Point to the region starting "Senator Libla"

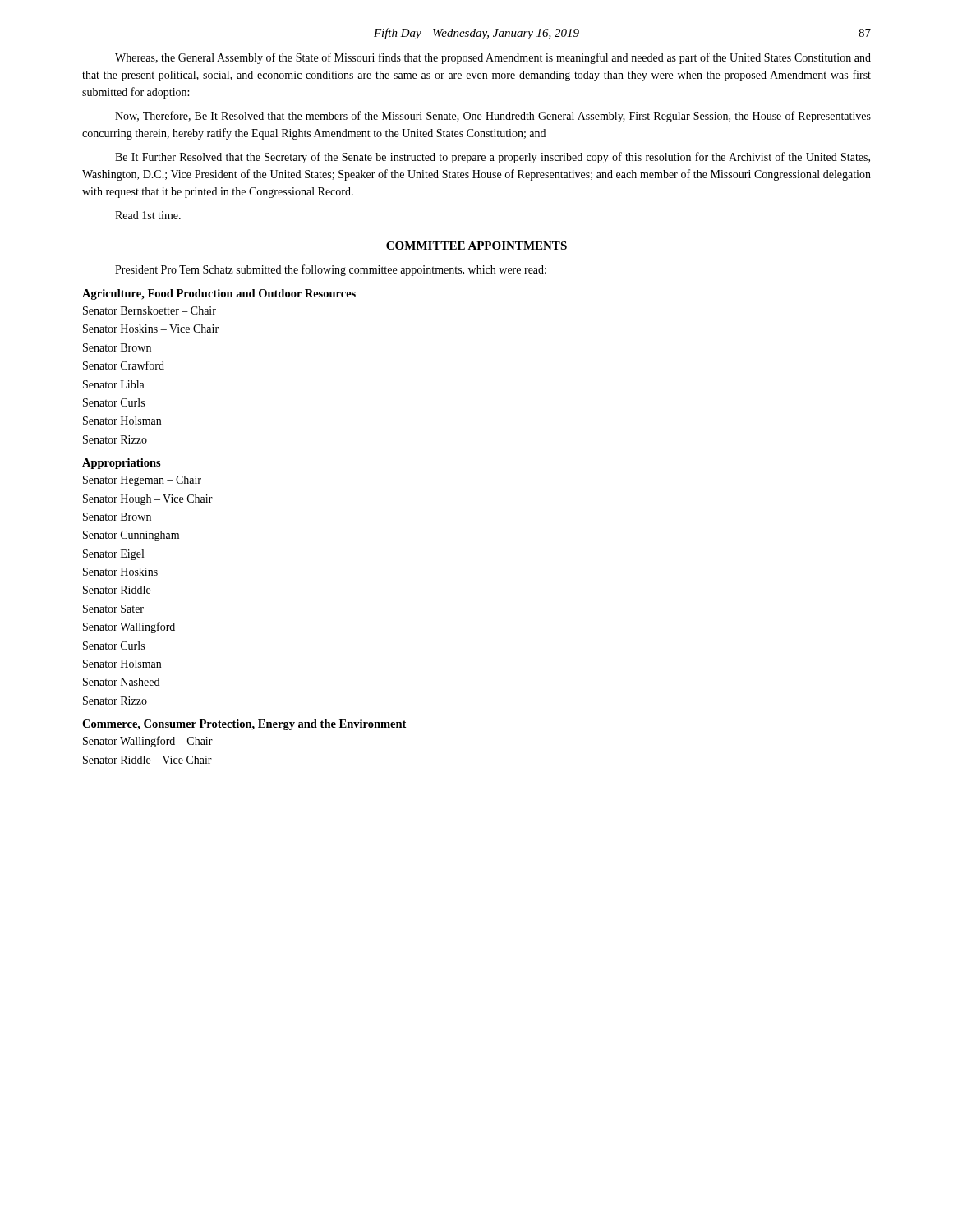point(113,384)
